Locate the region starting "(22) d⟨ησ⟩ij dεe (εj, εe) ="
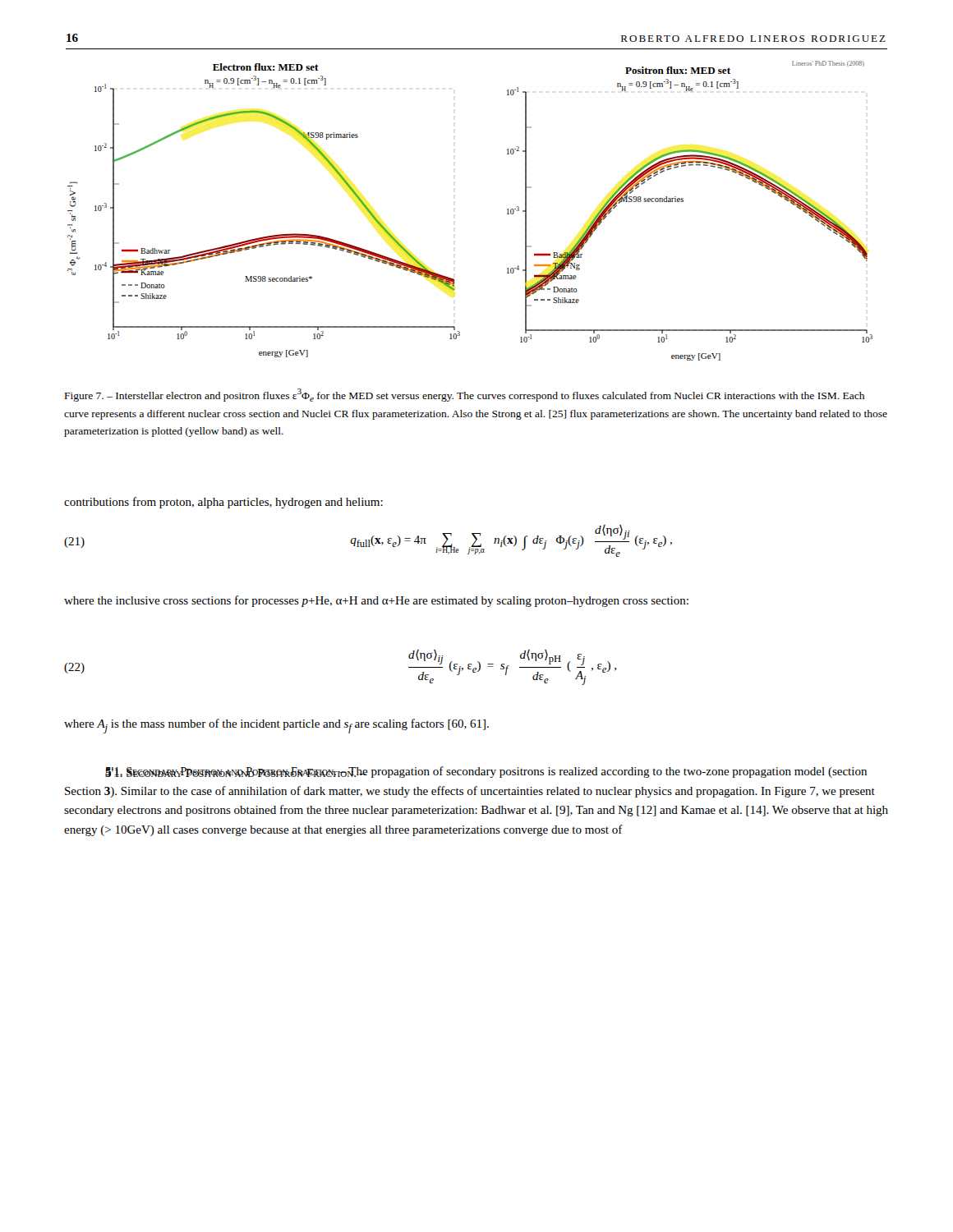 [x=476, y=667]
